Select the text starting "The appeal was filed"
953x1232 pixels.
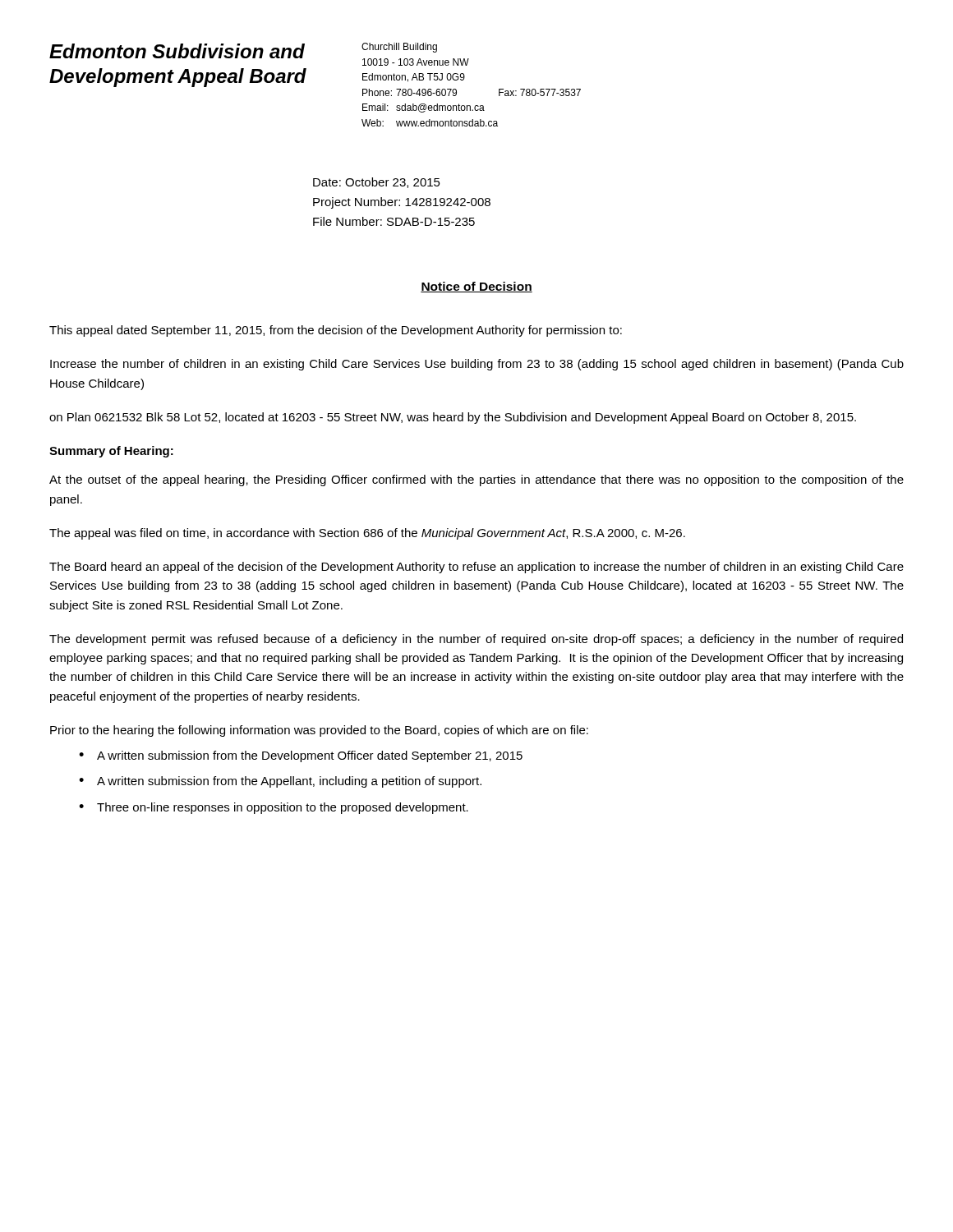(x=368, y=532)
